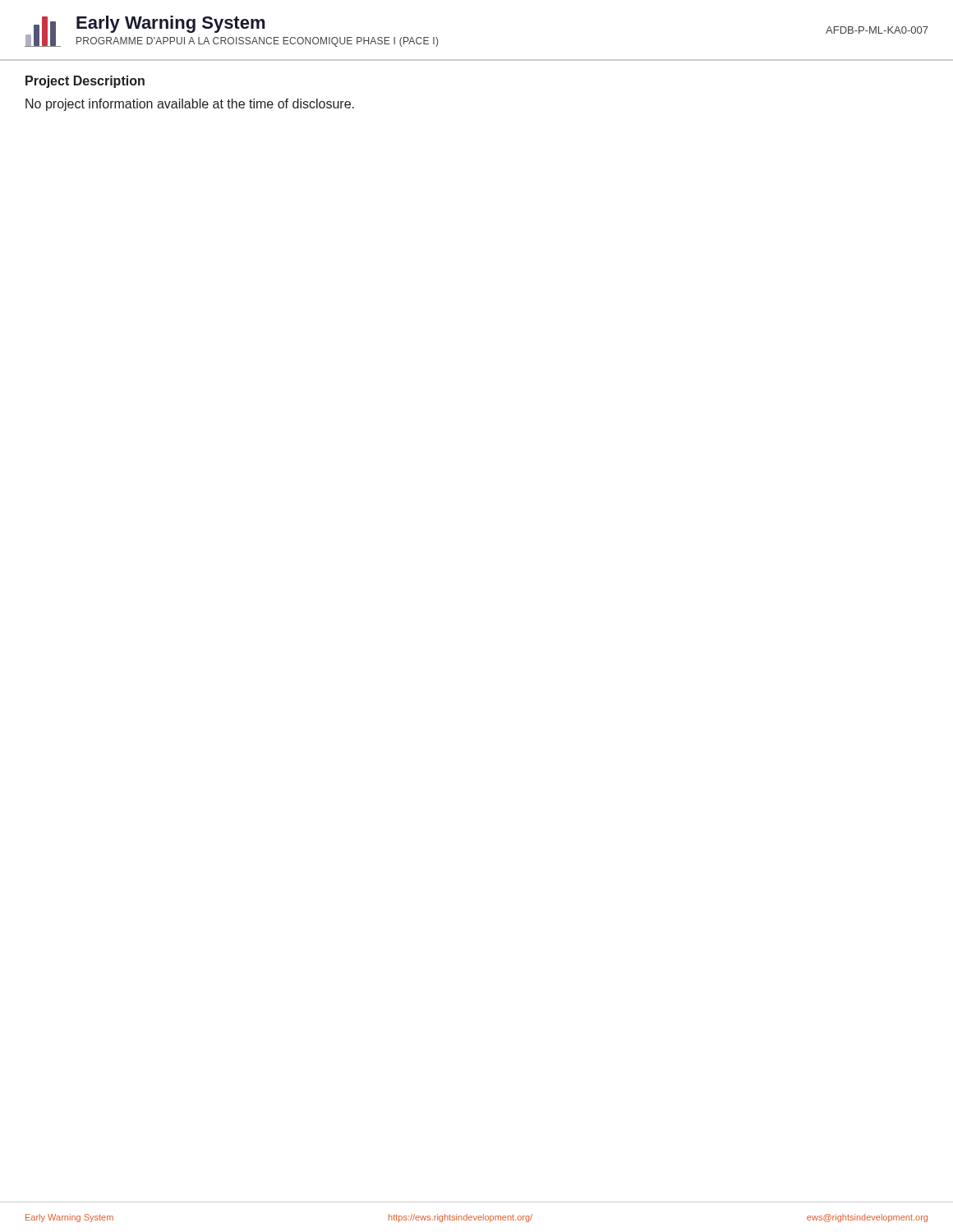The height and width of the screenshot is (1232, 953).
Task: Click on the section header that reads "Project Description"
Action: point(85,81)
